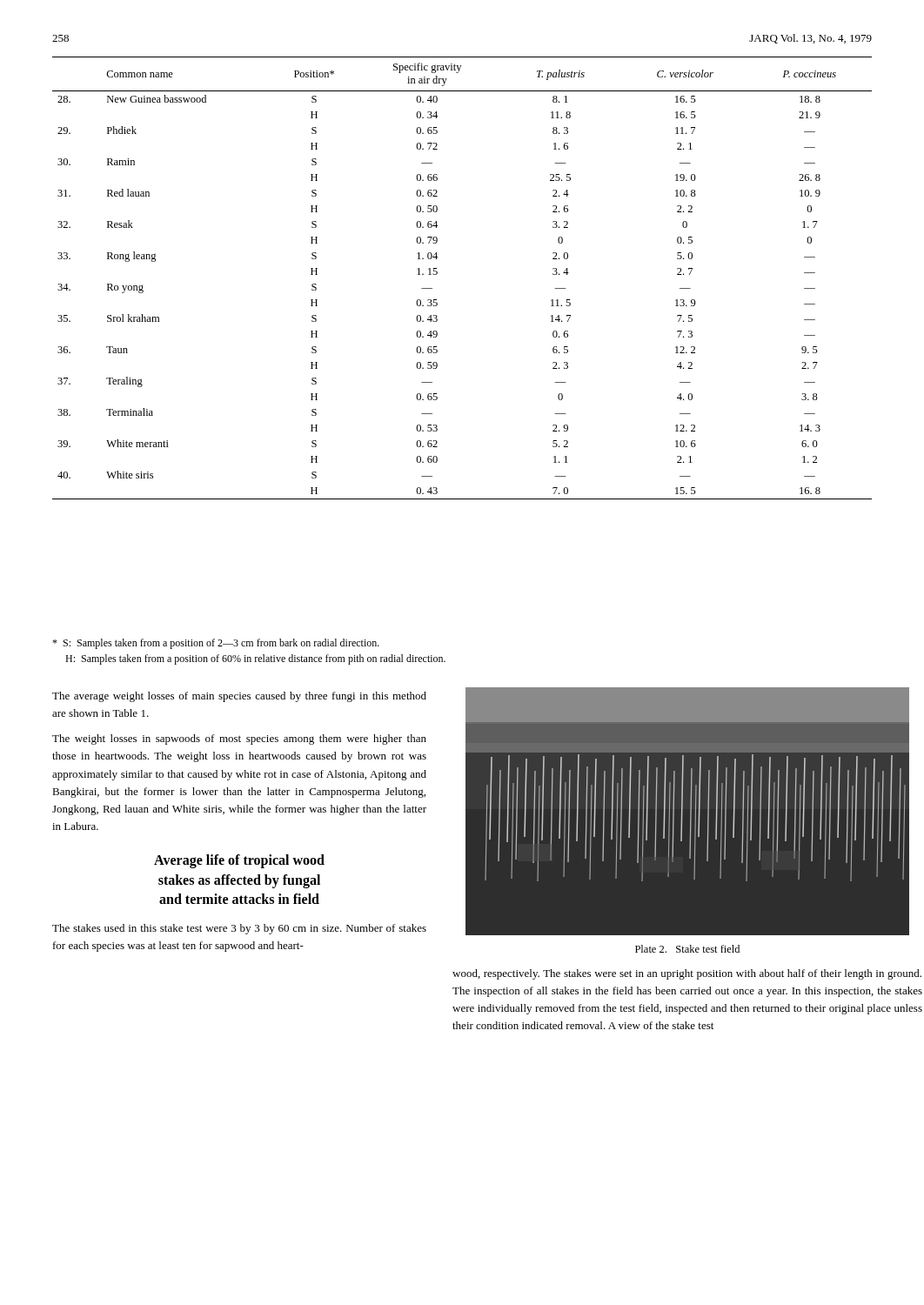Locate the table
The image size is (924, 1305).
pyautogui.click(x=462, y=278)
